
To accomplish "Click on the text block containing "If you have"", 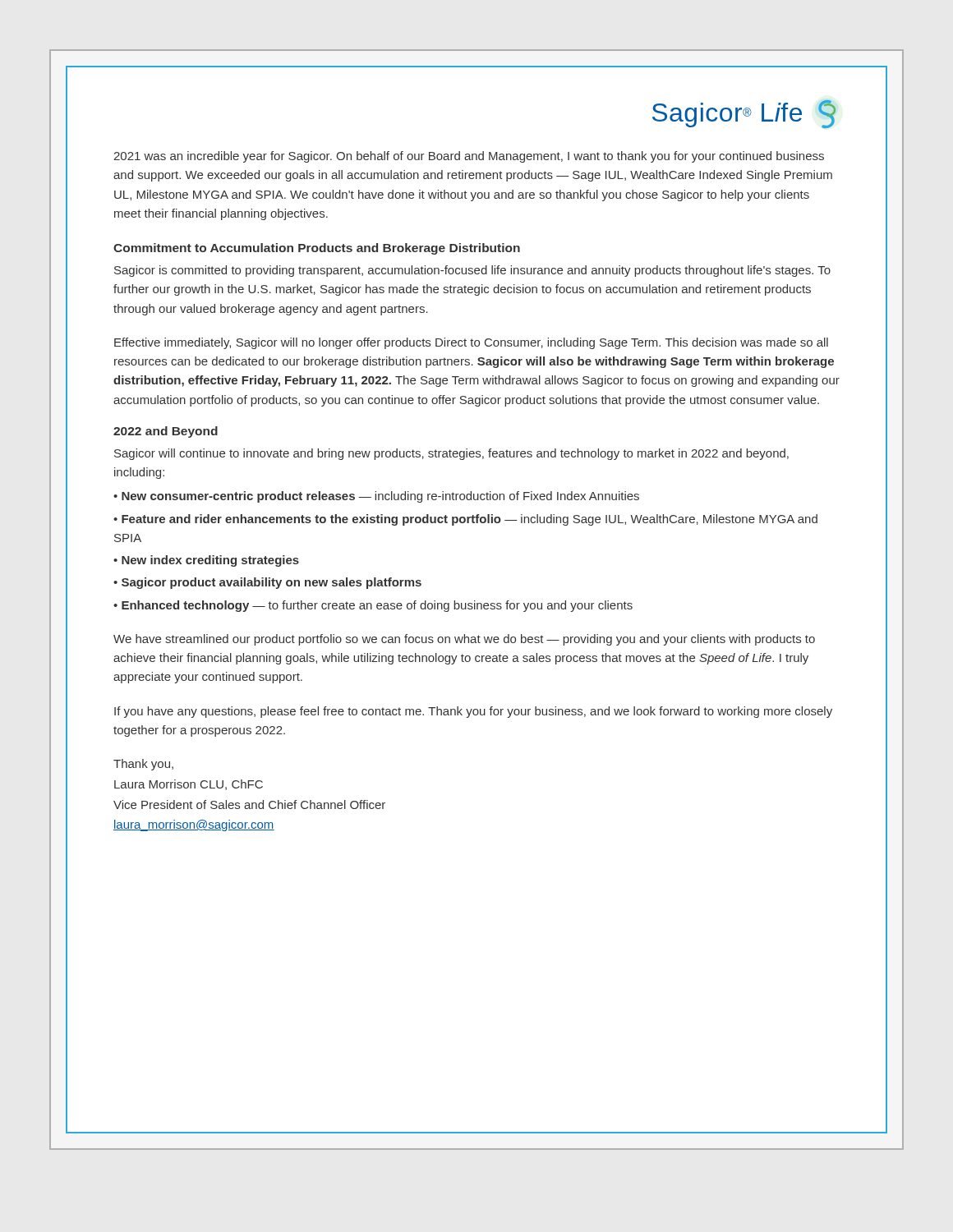I will click(x=473, y=720).
